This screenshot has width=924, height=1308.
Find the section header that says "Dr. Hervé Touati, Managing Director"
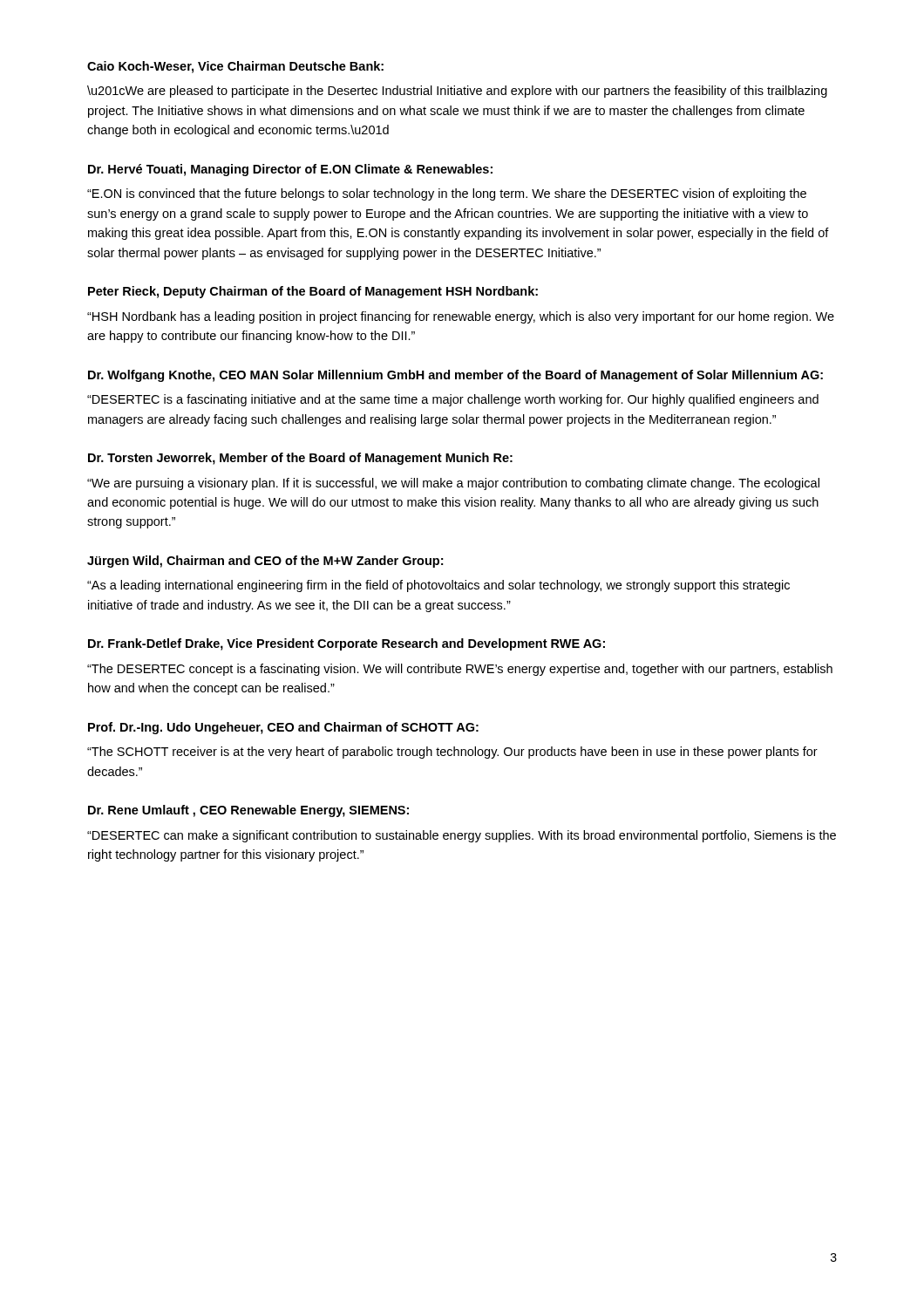click(462, 169)
